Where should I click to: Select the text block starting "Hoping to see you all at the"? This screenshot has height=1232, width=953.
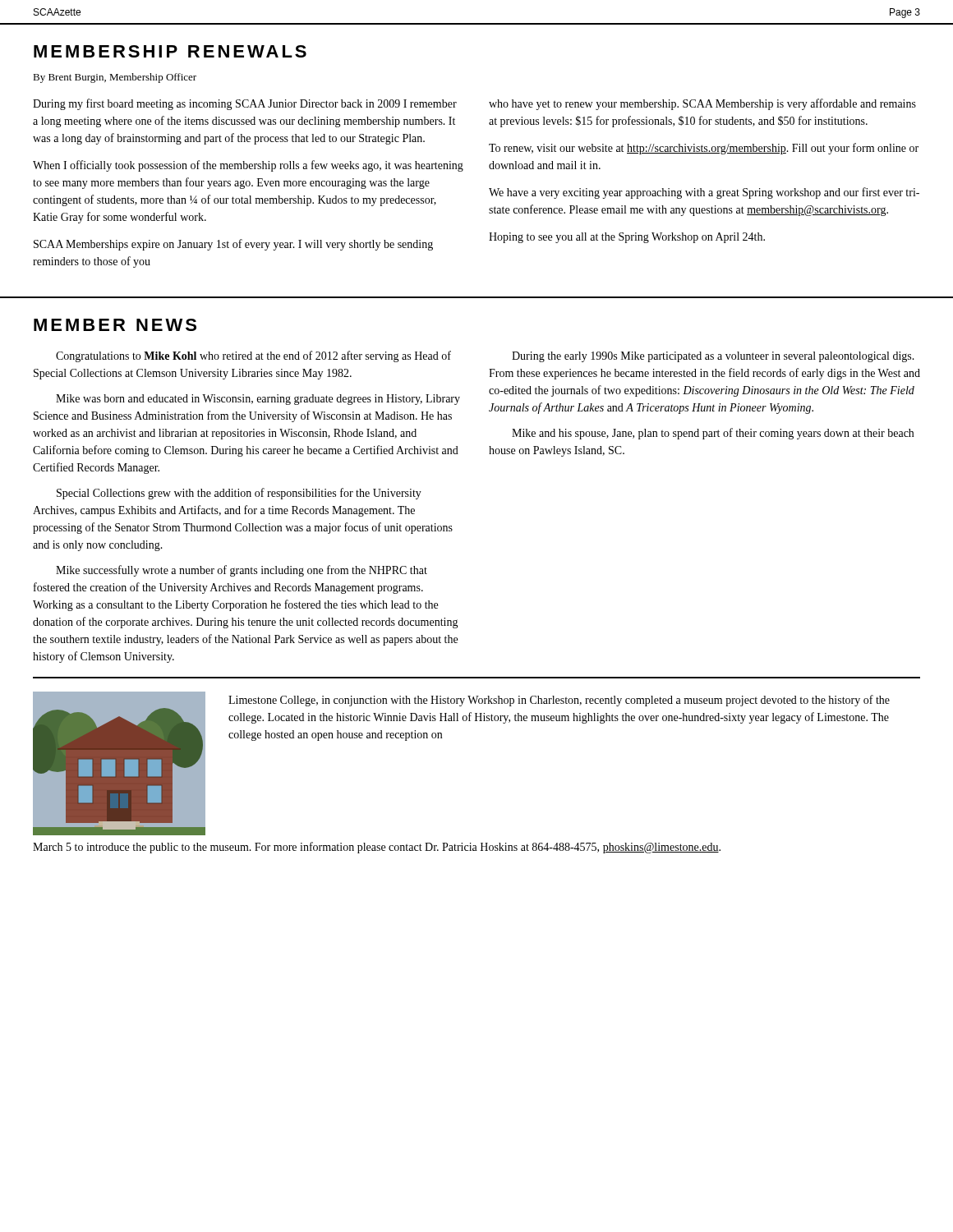point(704,237)
